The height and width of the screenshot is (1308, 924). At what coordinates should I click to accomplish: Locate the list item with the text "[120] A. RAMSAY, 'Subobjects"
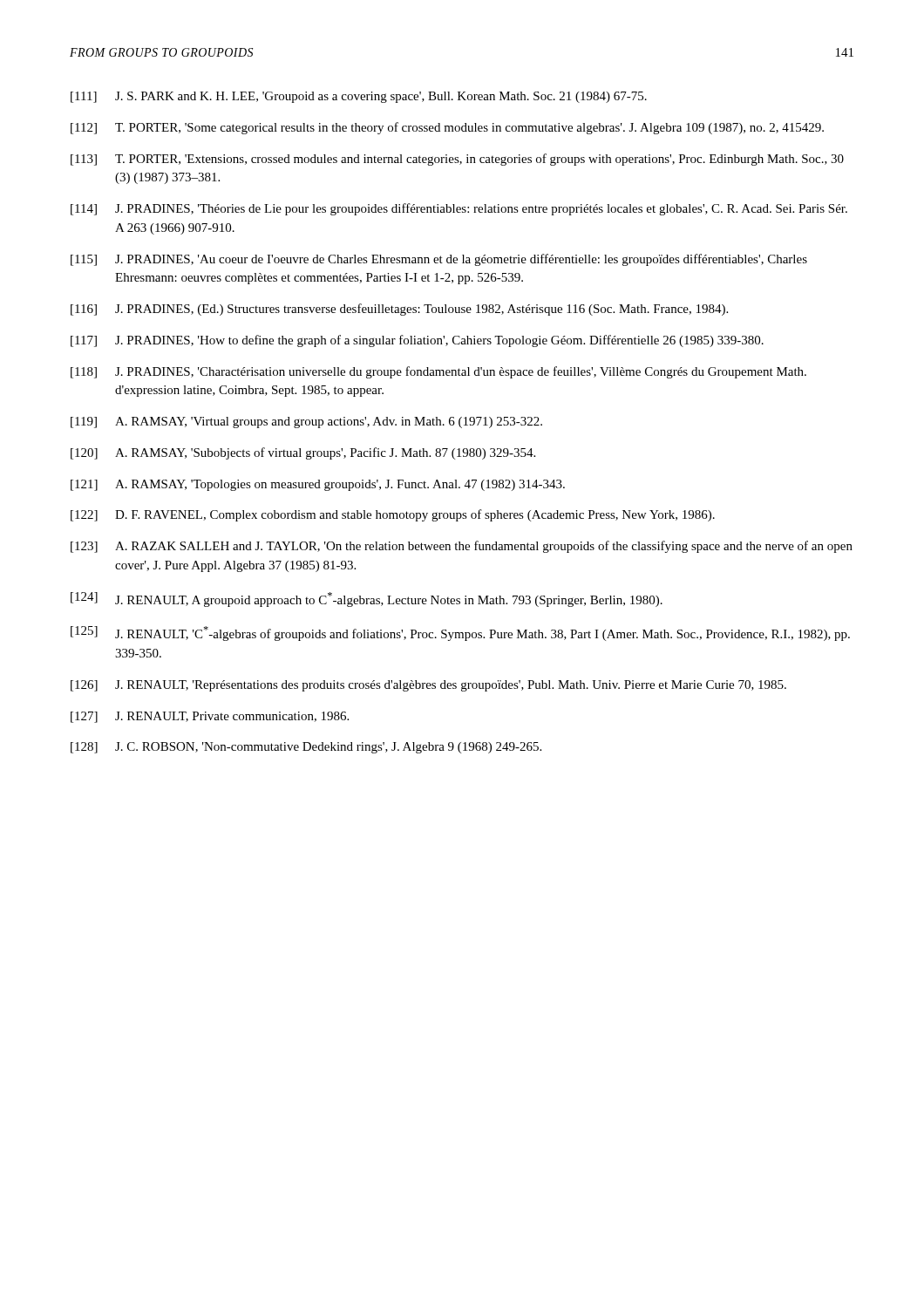pos(462,453)
